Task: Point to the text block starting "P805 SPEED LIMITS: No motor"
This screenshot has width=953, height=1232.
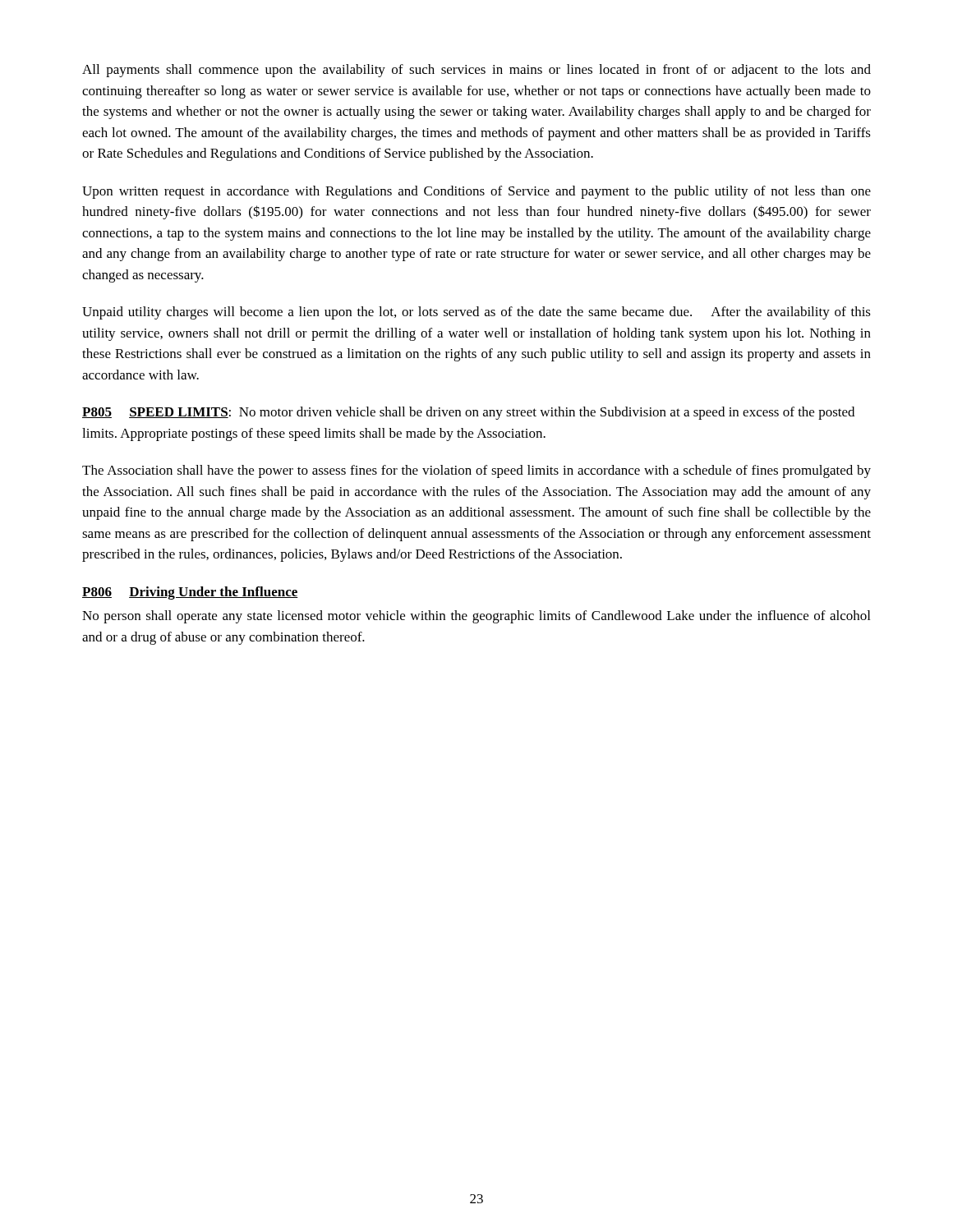Action: [x=468, y=422]
